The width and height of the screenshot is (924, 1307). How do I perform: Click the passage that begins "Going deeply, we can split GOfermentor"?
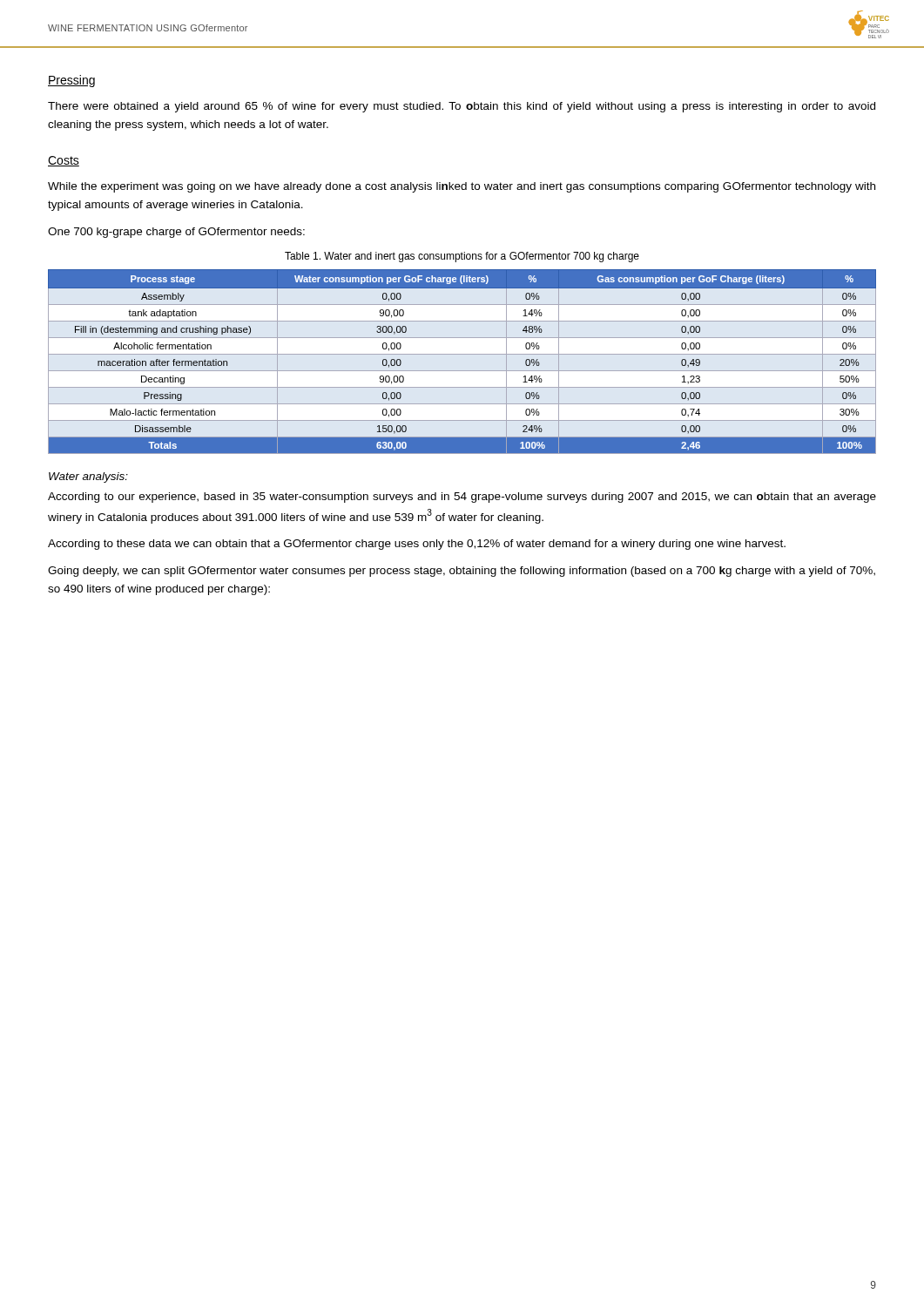(x=462, y=579)
